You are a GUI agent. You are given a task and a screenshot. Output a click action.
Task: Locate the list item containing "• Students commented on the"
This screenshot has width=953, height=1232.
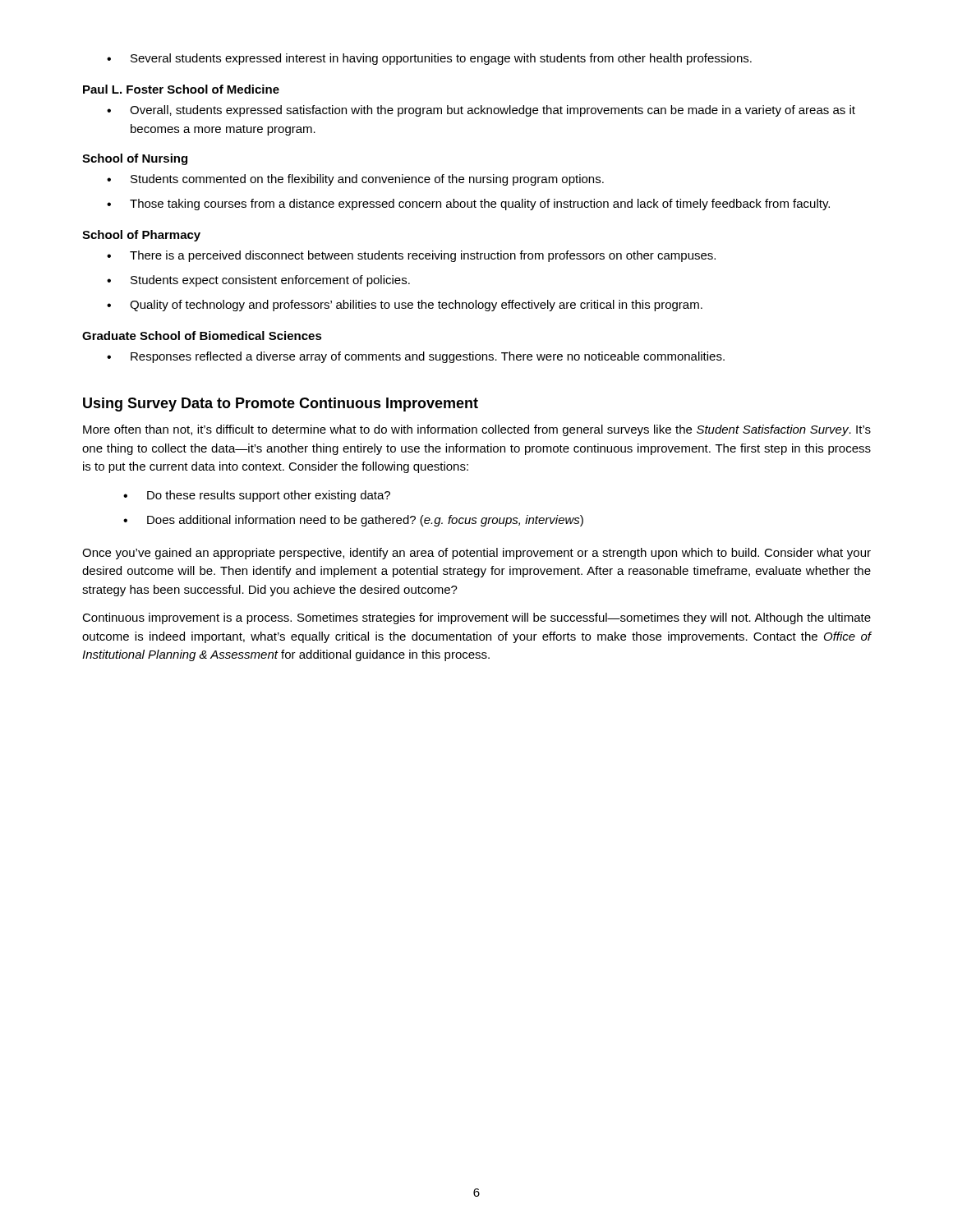point(489,180)
